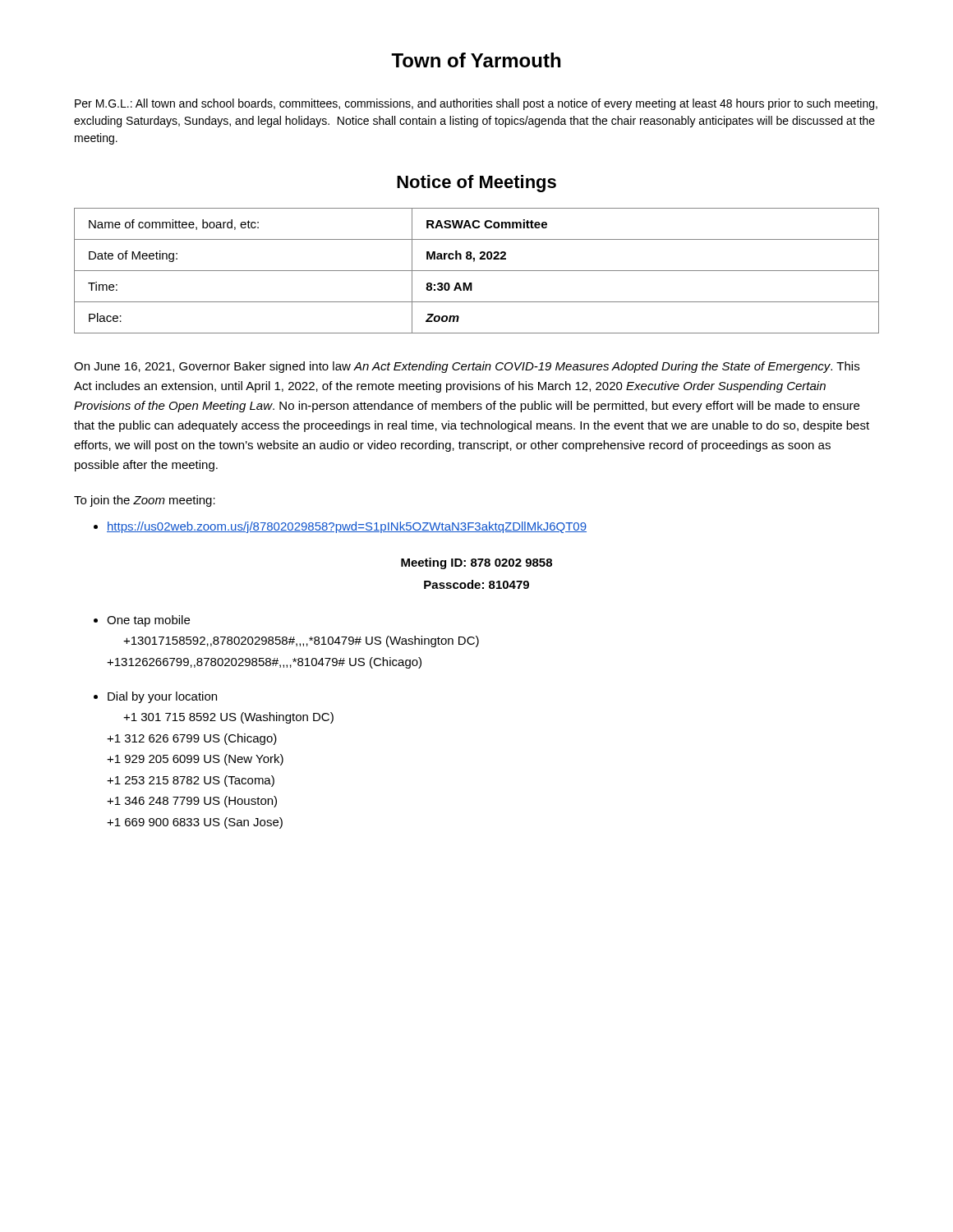This screenshot has width=953, height=1232.
Task: Find the text block starting "Meeting ID: 878 0202"
Action: tap(476, 573)
